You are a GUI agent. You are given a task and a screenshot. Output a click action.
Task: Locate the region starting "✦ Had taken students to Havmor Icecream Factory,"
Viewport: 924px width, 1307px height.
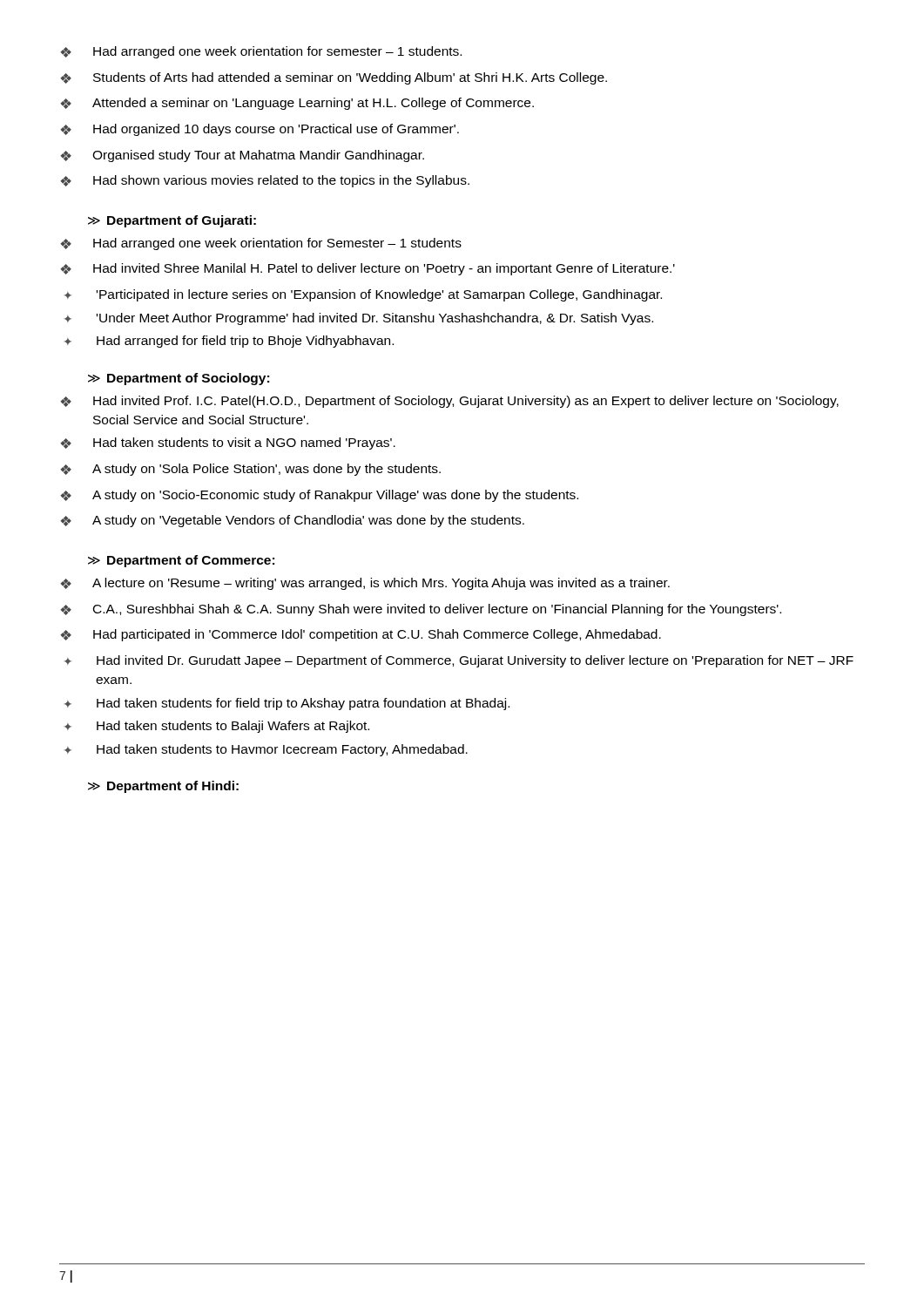[462, 749]
